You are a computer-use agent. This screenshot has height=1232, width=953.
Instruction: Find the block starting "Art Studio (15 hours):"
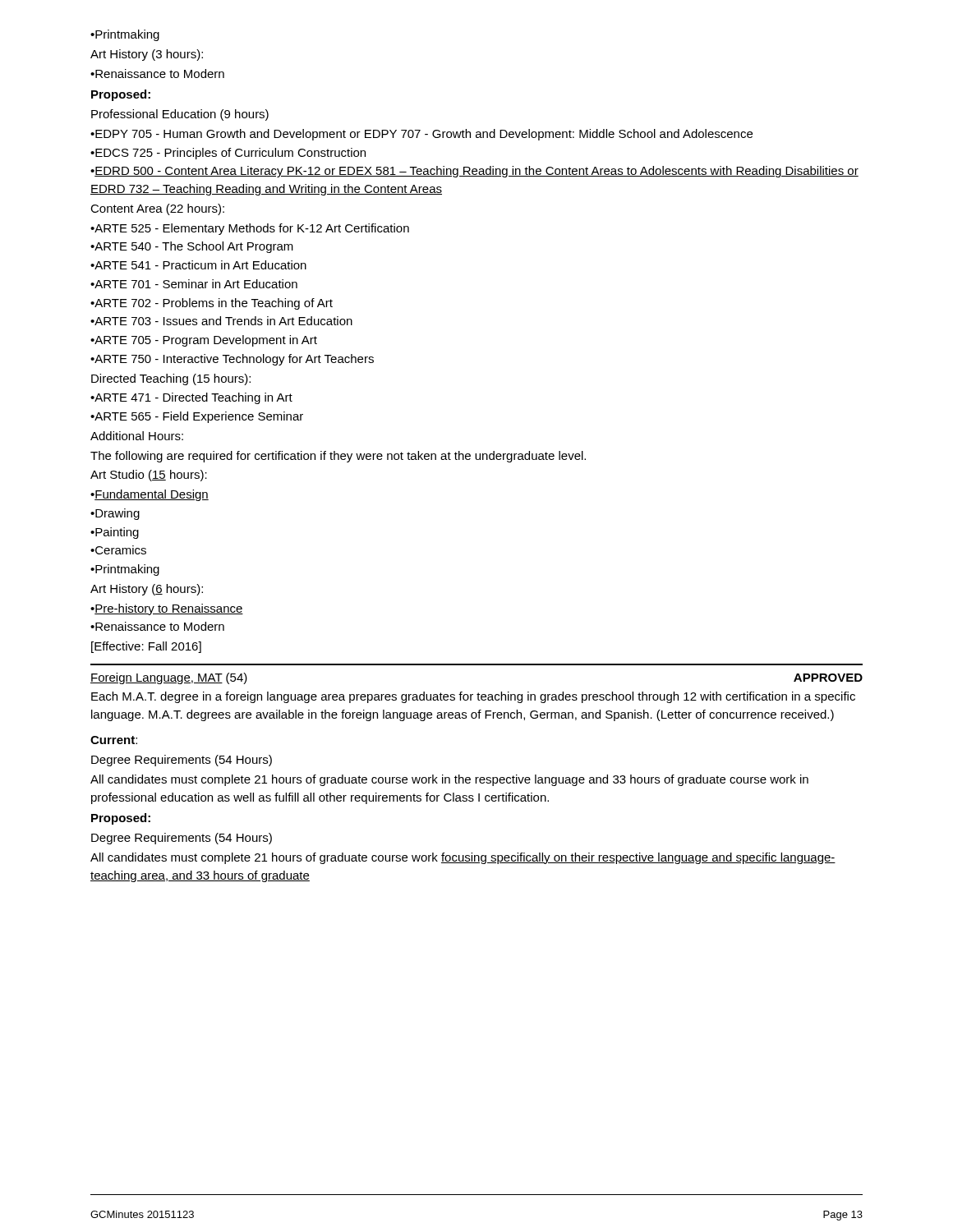click(x=149, y=475)
